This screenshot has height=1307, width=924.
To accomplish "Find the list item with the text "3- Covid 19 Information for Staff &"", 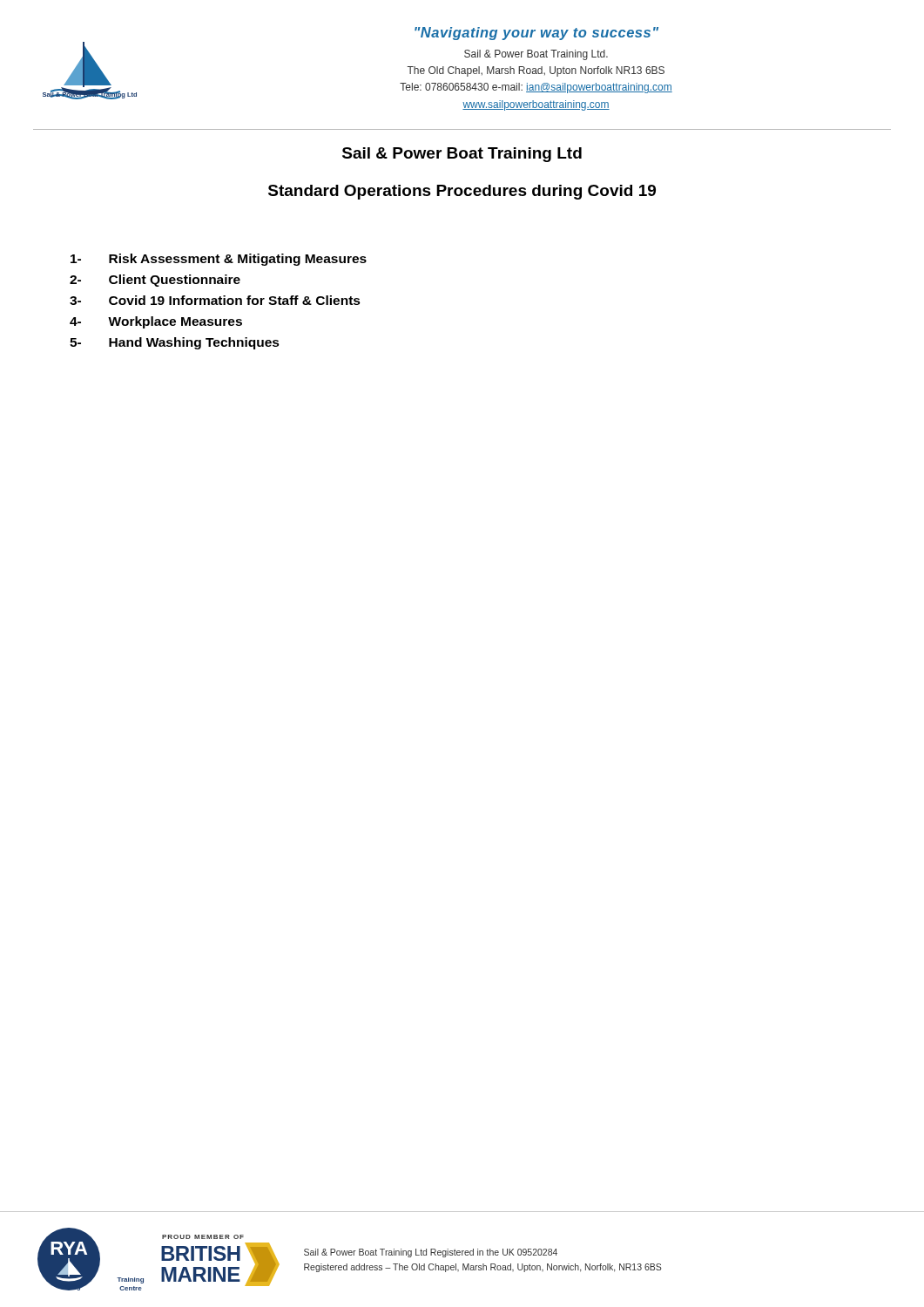I will coord(215,301).
